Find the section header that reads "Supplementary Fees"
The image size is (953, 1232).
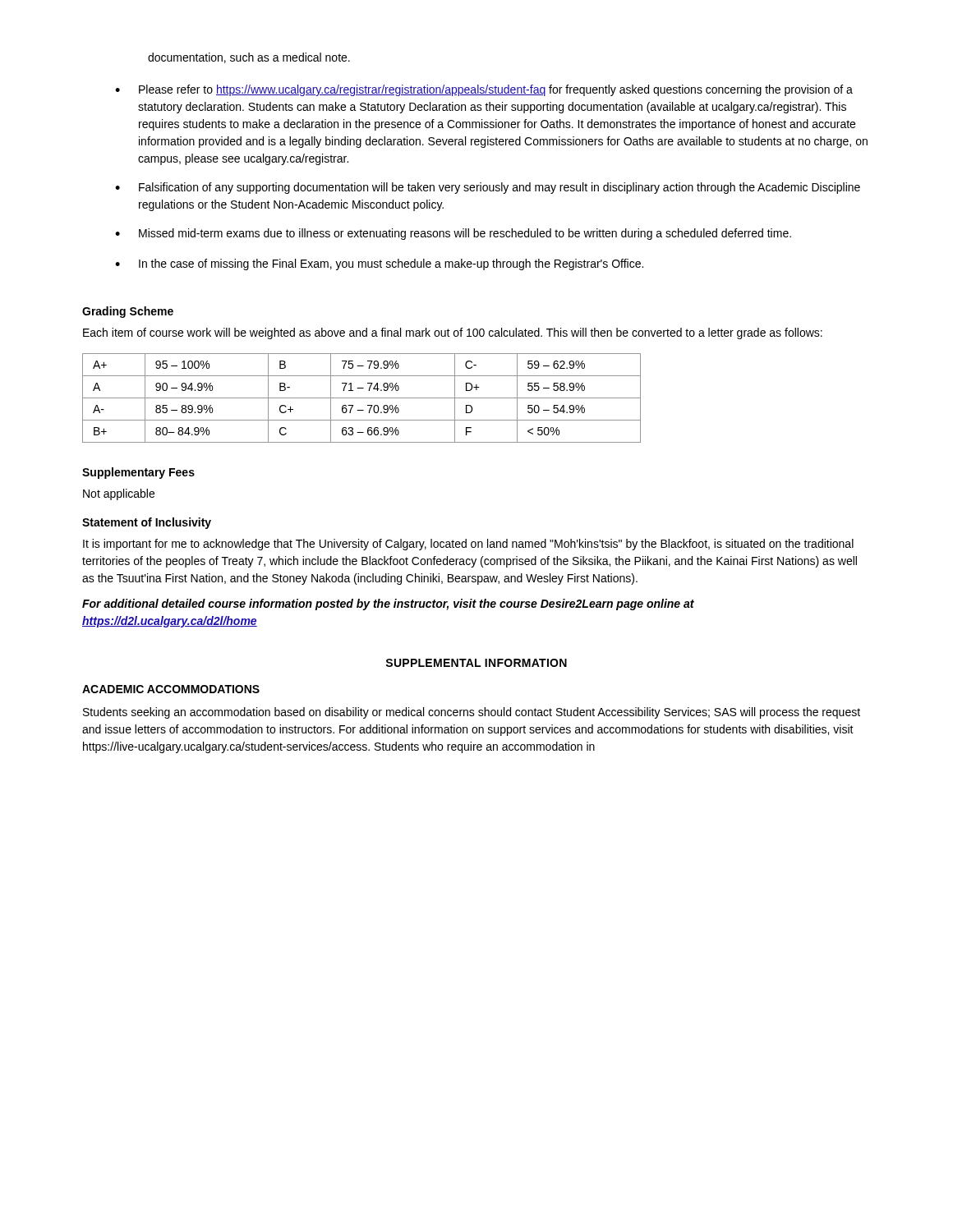click(138, 472)
